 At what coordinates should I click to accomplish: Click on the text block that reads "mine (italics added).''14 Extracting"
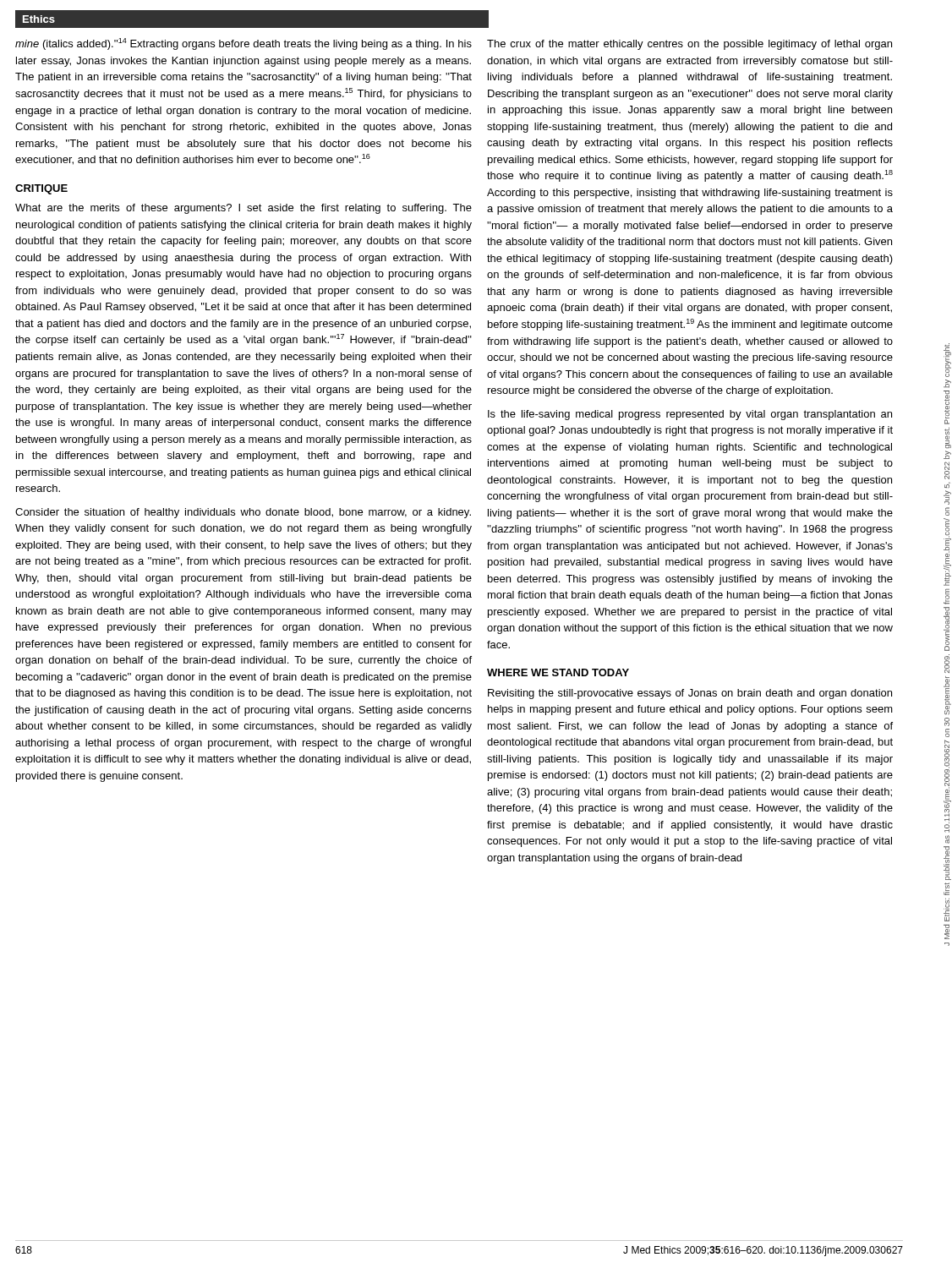(x=244, y=102)
